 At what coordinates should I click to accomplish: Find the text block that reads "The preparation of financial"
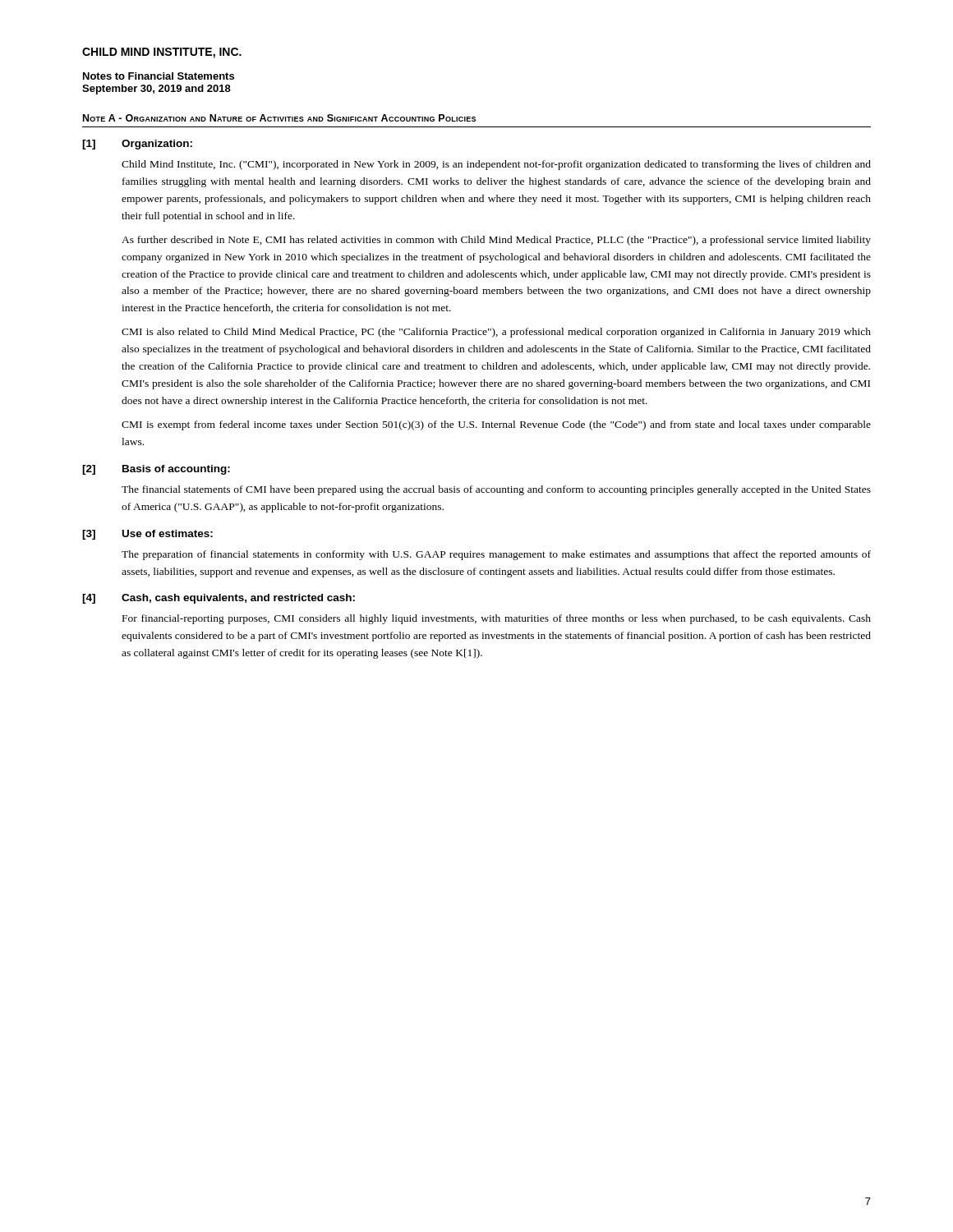(x=496, y=562)
